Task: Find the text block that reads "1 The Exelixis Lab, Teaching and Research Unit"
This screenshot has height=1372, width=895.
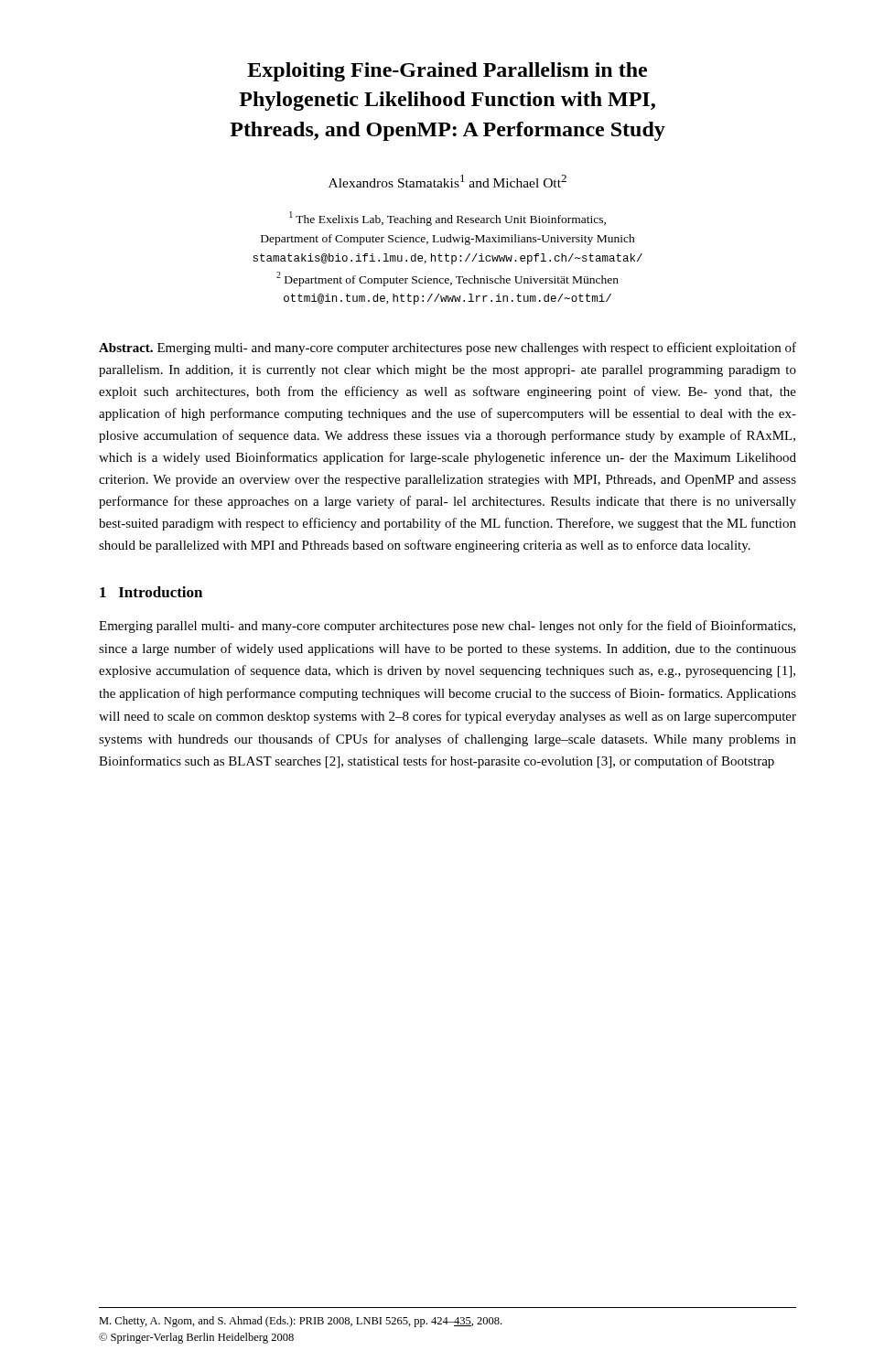Action: pyautogui.click(x=448, y=258)
